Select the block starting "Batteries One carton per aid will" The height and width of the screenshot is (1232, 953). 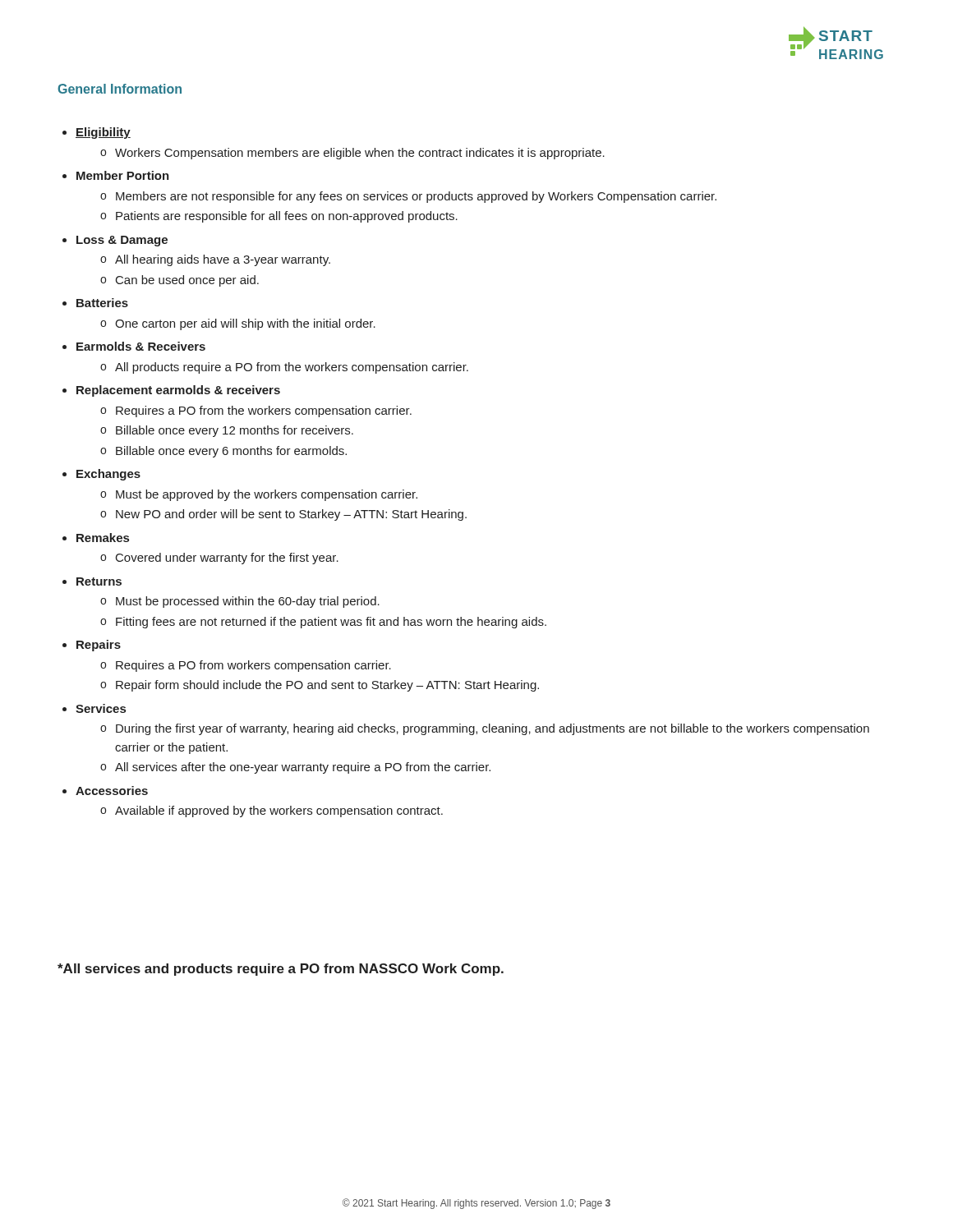(102, 303)
